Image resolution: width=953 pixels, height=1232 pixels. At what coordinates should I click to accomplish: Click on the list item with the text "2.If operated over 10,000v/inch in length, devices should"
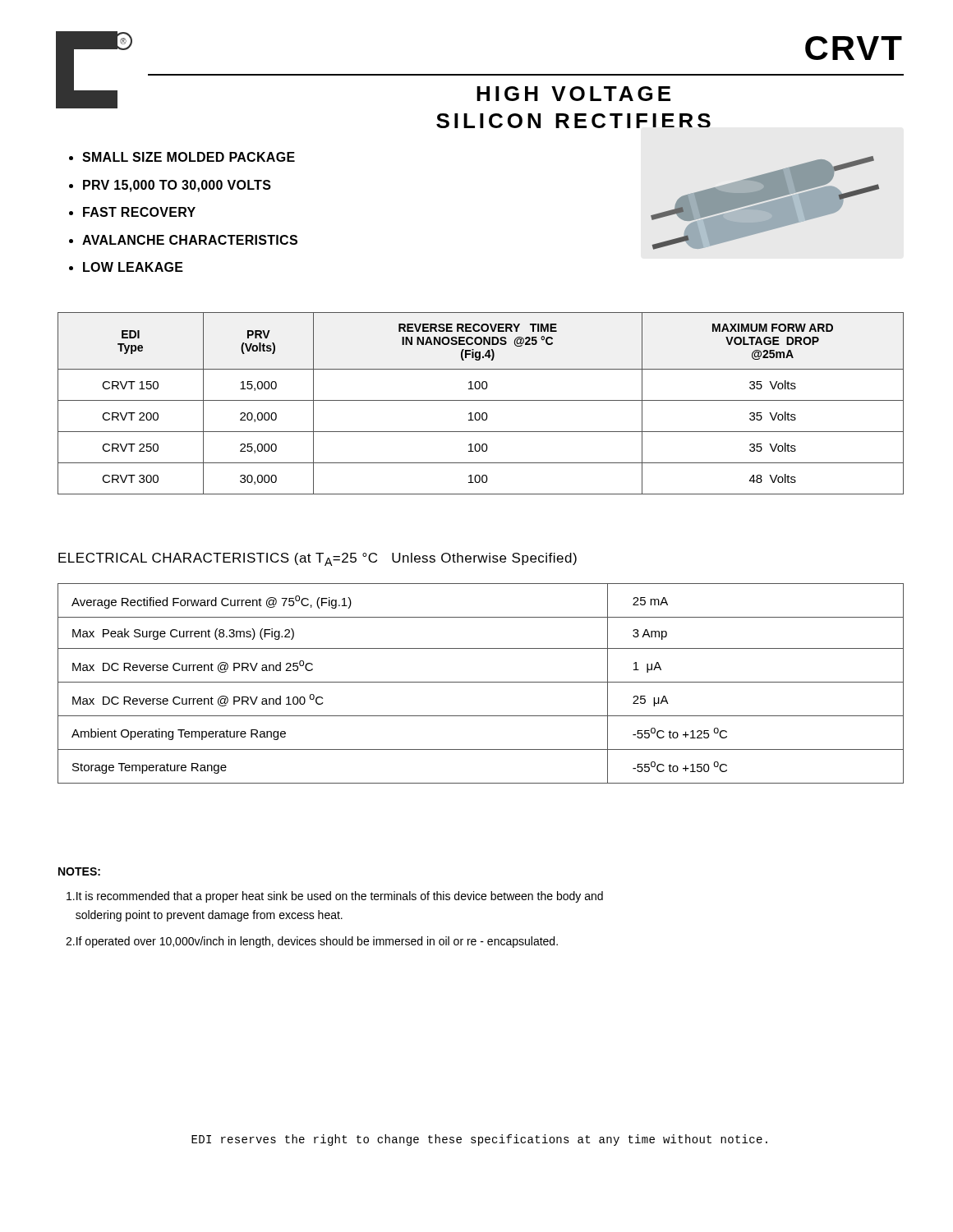click(x=312, y=941)
